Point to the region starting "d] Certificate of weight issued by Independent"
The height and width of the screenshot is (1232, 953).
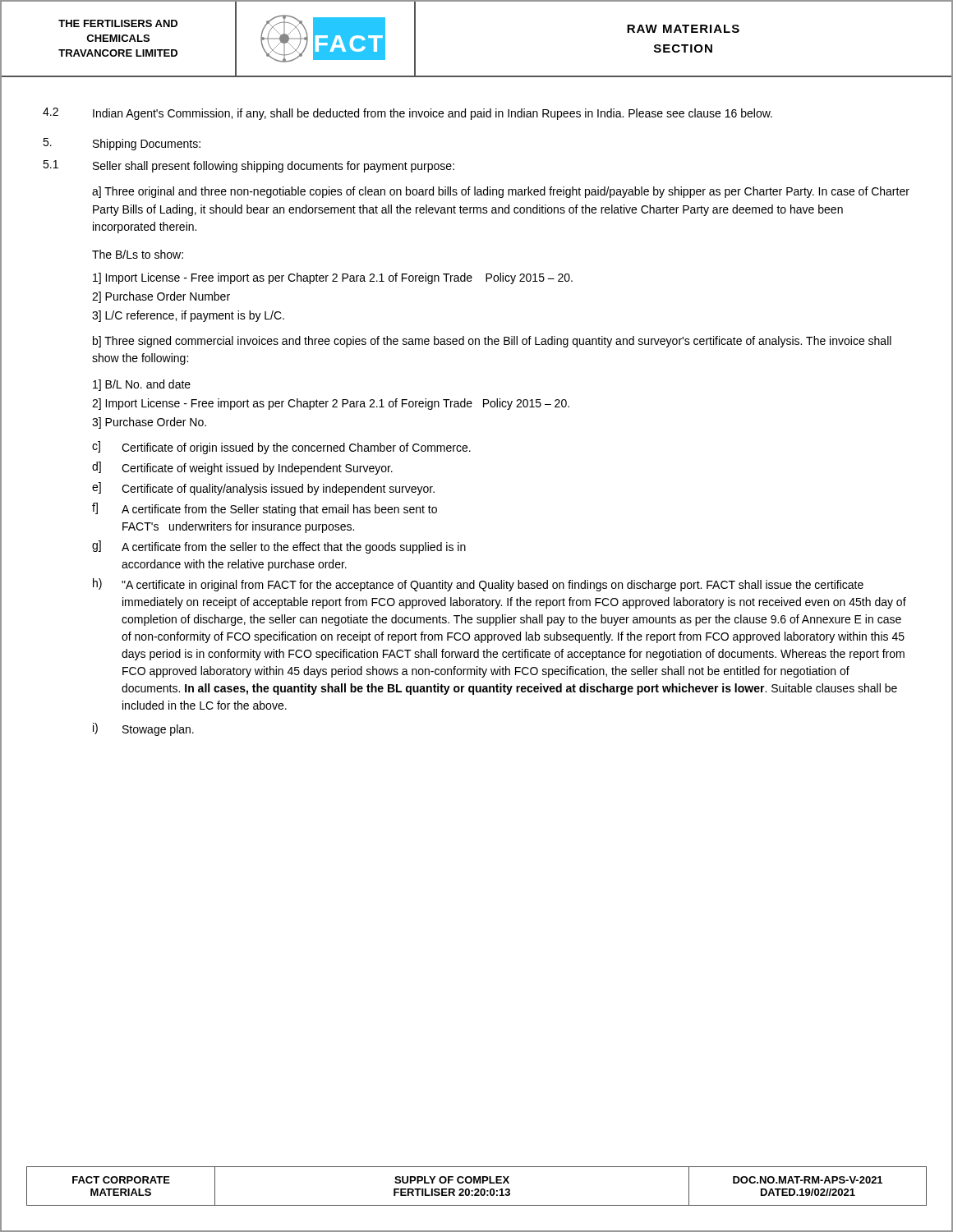tap(242, 468)
